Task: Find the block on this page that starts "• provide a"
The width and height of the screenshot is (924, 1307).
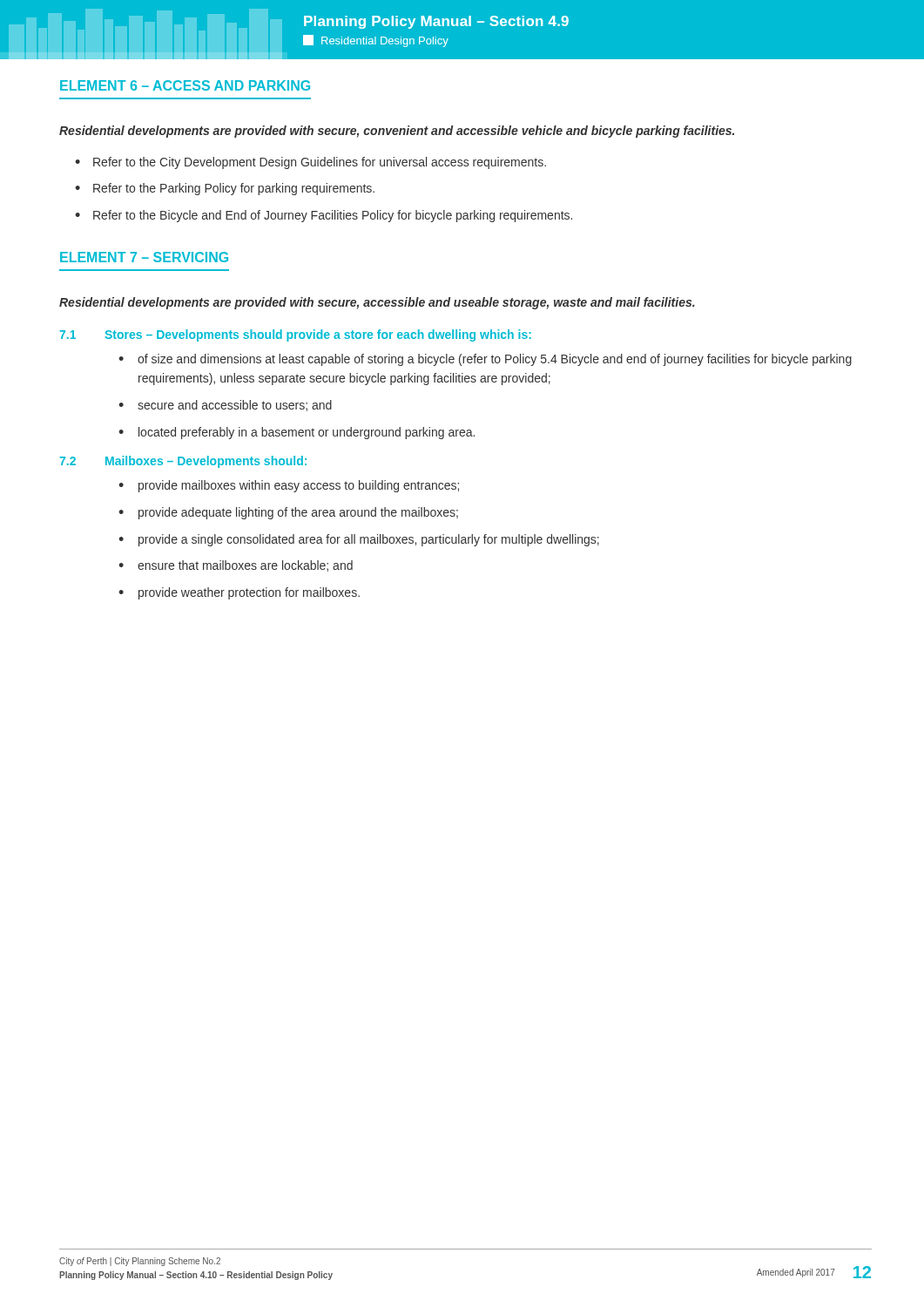Action: [x=359, y=540]
